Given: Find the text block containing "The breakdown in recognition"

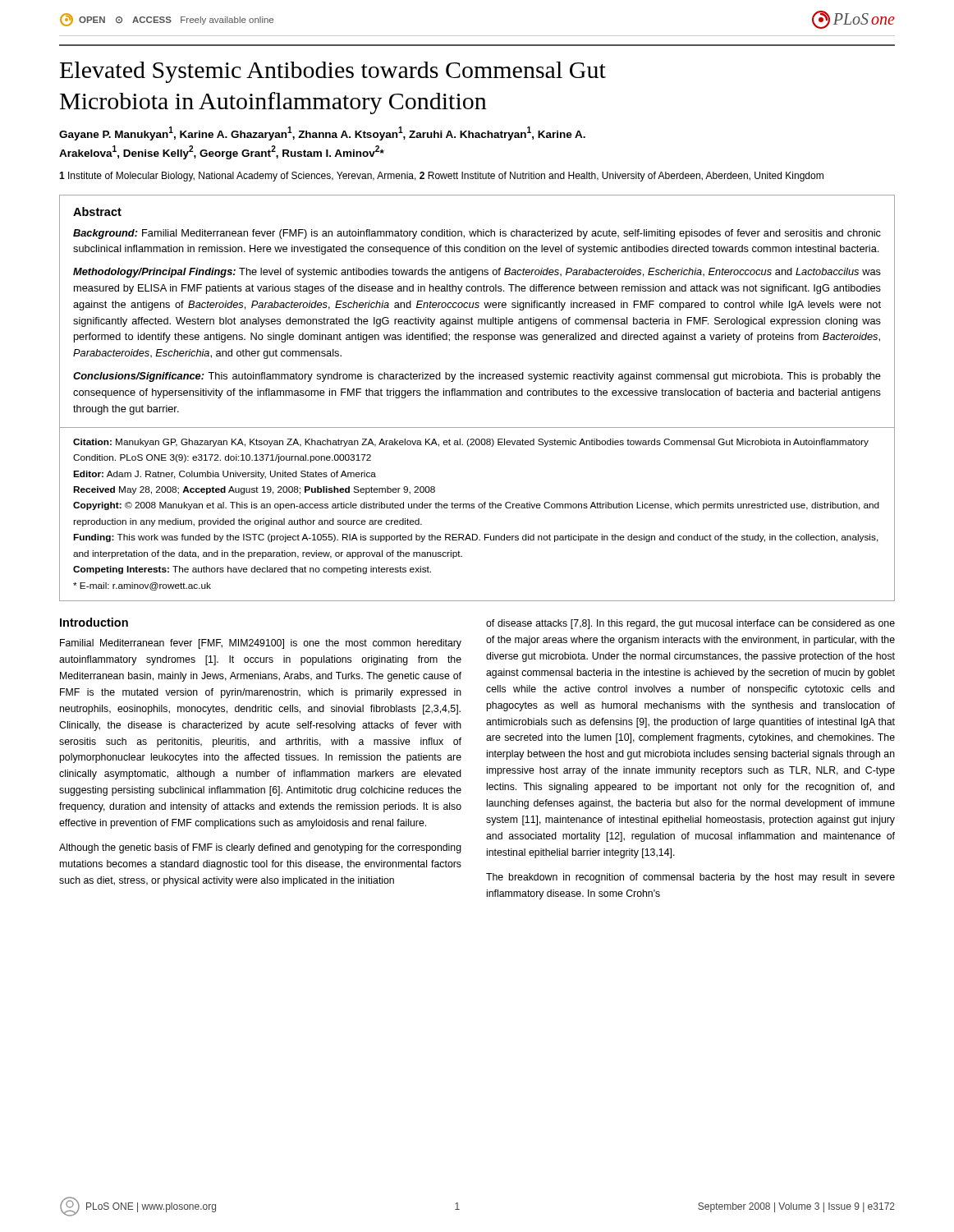Looking at the screenshot, I should 690,885.
